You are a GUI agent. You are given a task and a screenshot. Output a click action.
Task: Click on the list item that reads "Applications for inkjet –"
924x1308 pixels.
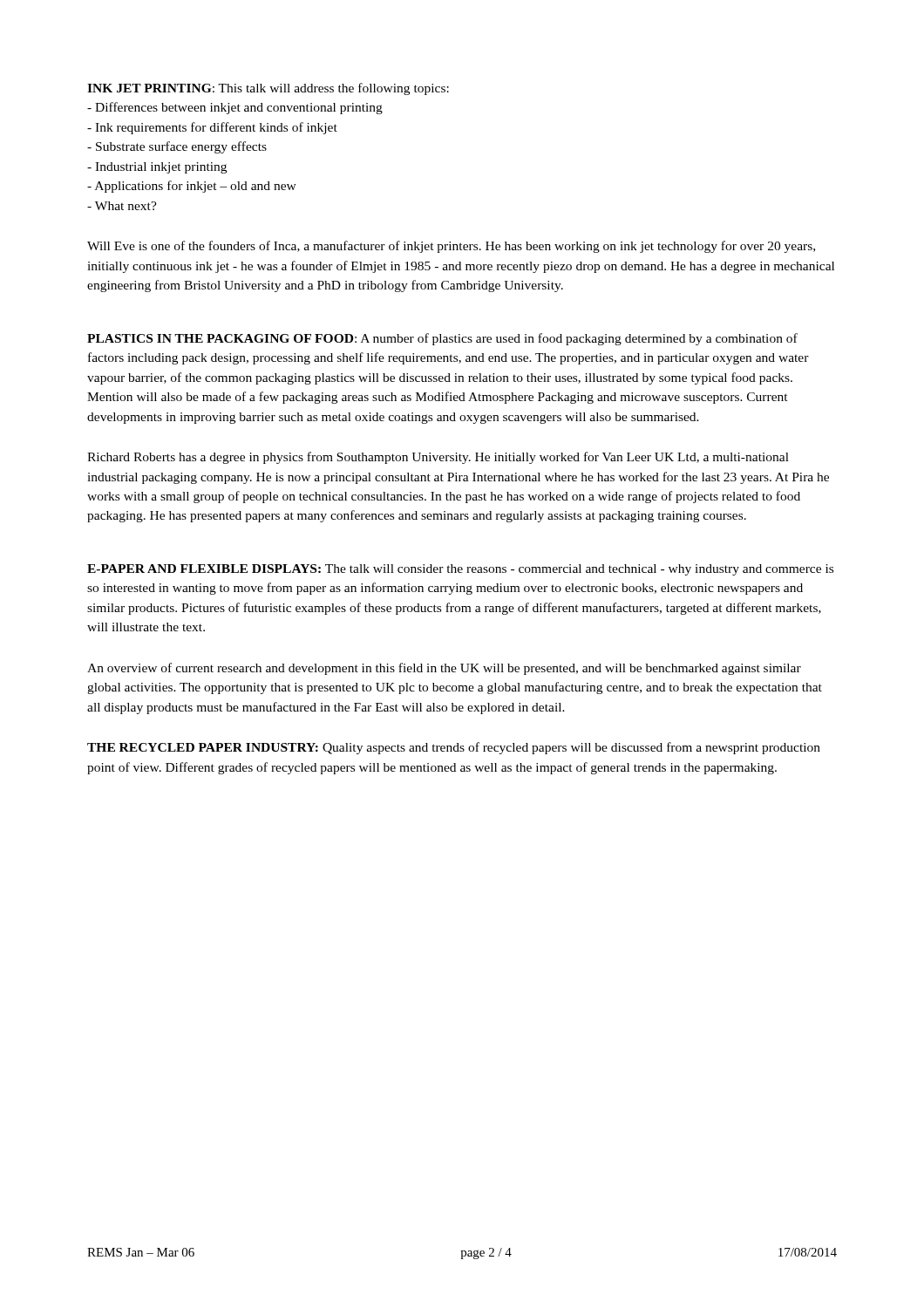tap(192, 187)
